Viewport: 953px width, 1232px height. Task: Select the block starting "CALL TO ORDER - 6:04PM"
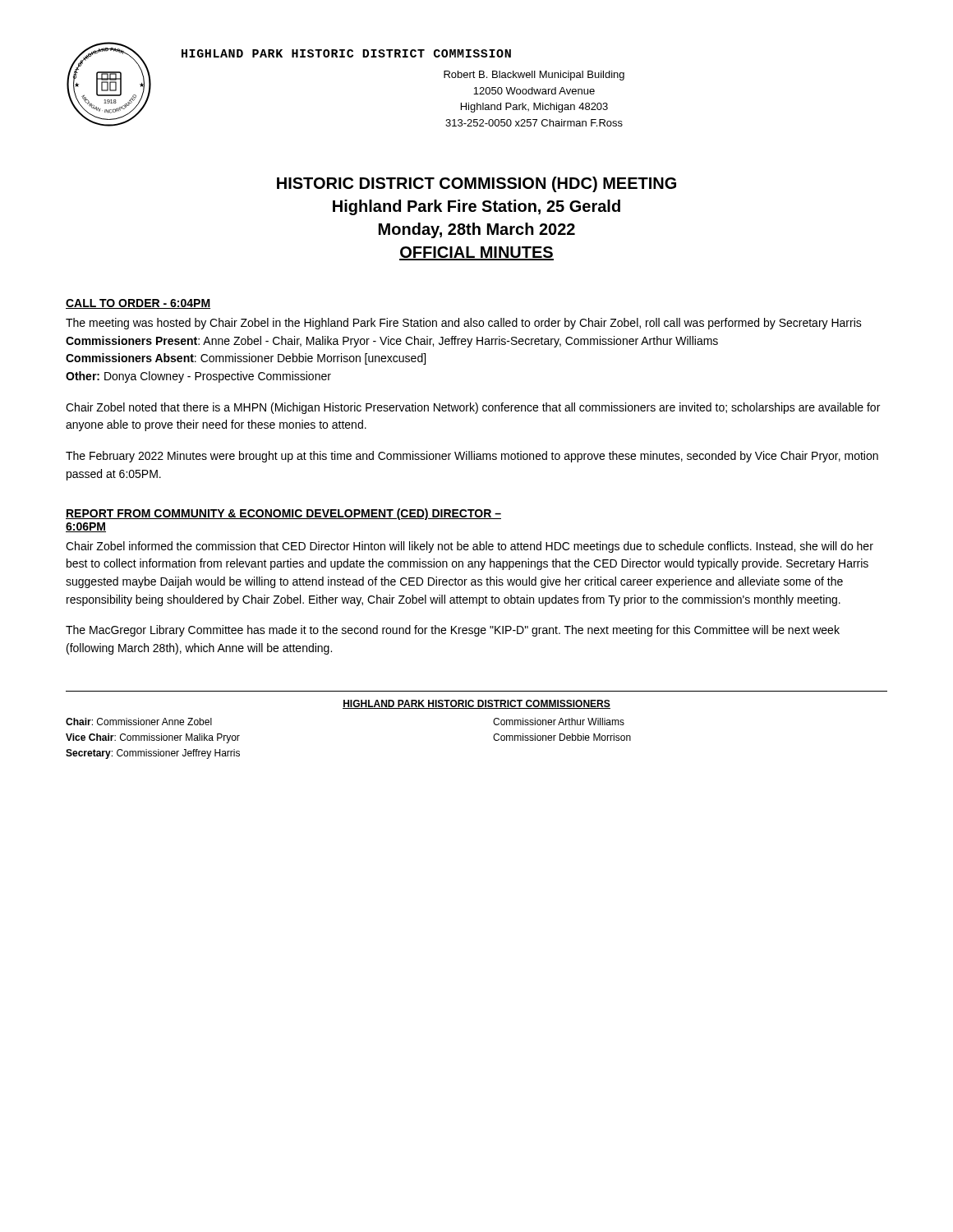point(138,303)
